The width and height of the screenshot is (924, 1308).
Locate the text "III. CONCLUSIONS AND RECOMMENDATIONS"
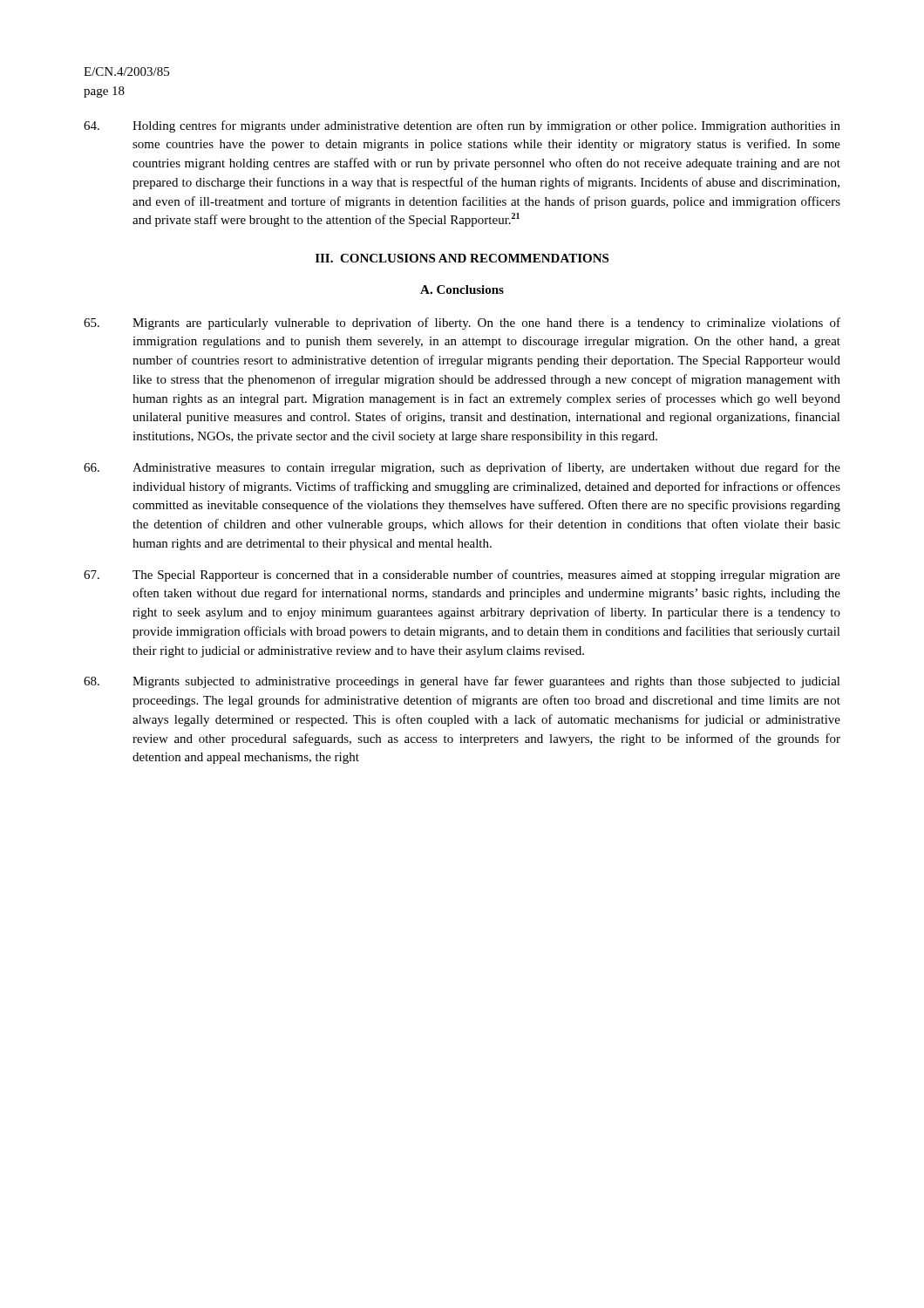[x=462, y=258]
